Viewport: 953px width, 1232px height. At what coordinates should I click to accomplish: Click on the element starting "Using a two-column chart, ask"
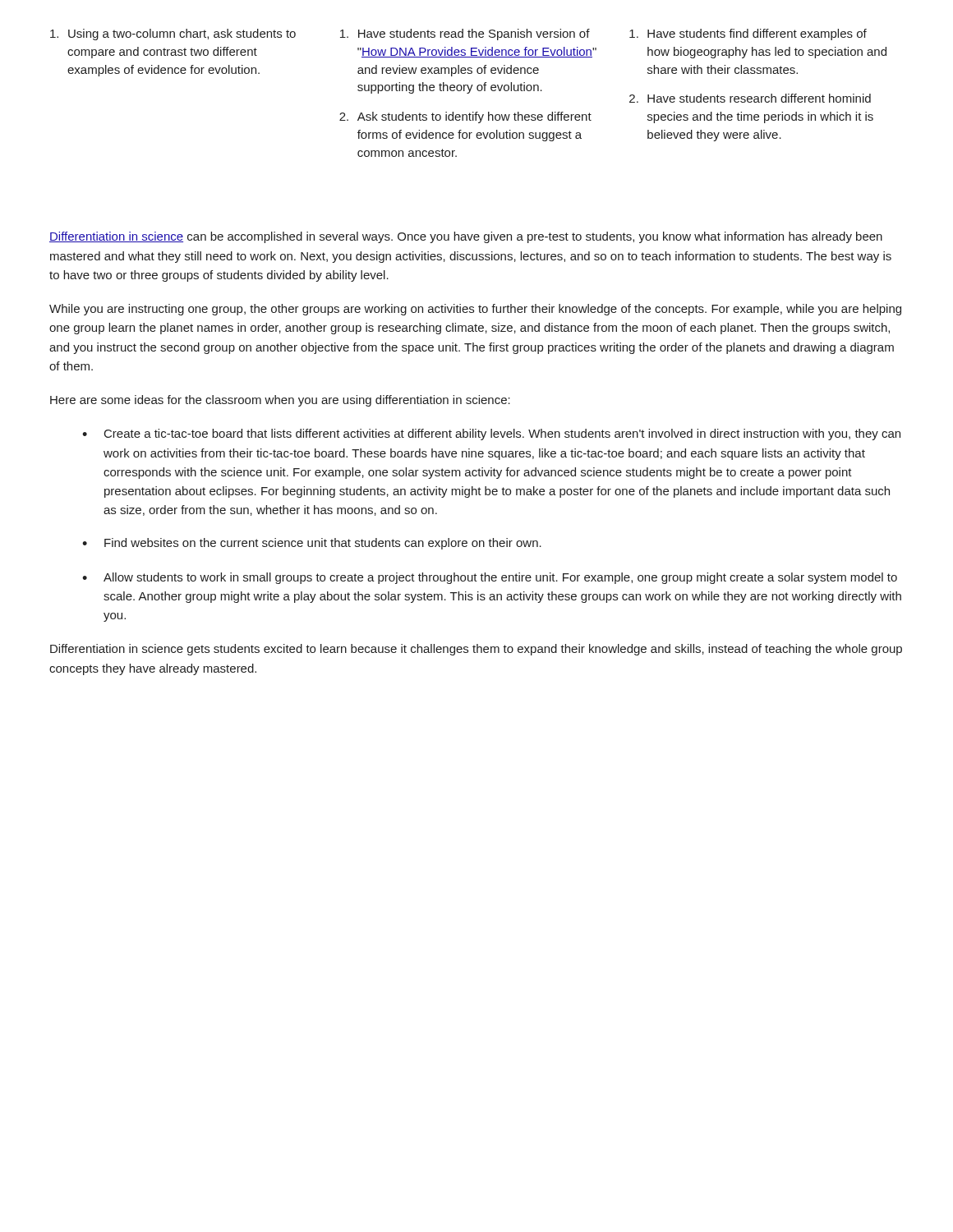coord(179,51)
